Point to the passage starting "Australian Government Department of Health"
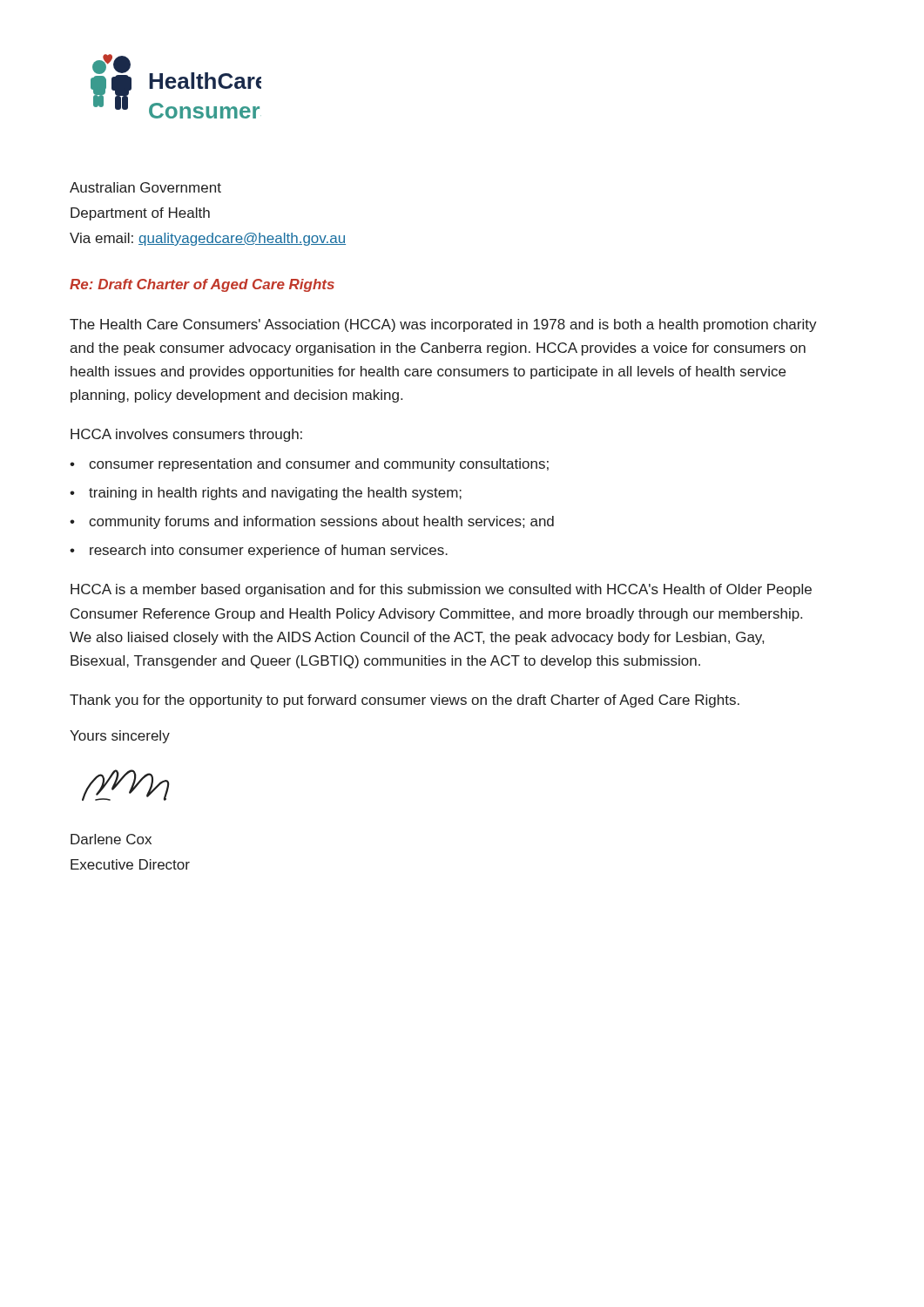Image resolution: width=924 pixels, height=1307 pixels. [208, 213]
